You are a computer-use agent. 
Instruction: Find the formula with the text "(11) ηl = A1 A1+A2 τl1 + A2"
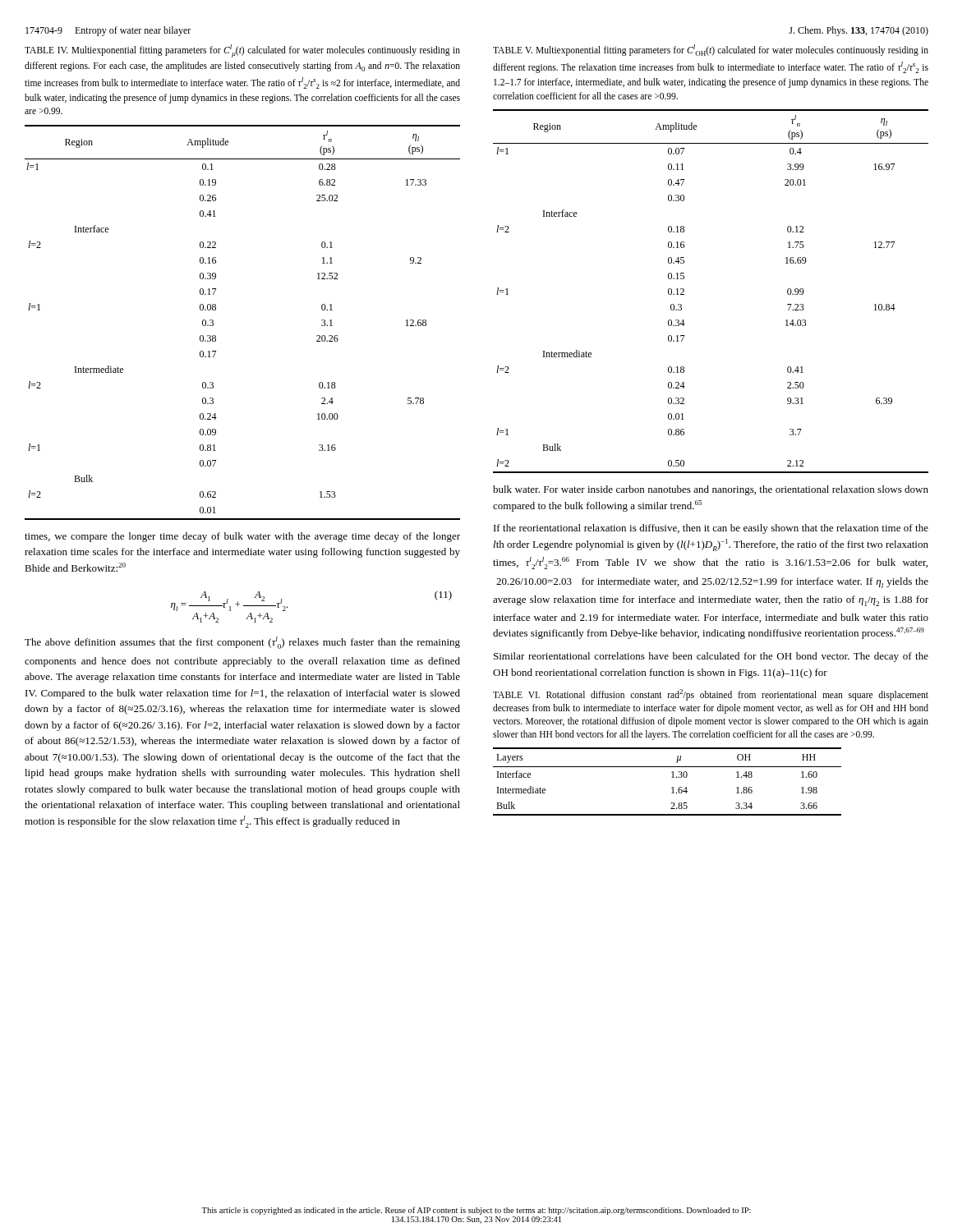coord(208,601)
